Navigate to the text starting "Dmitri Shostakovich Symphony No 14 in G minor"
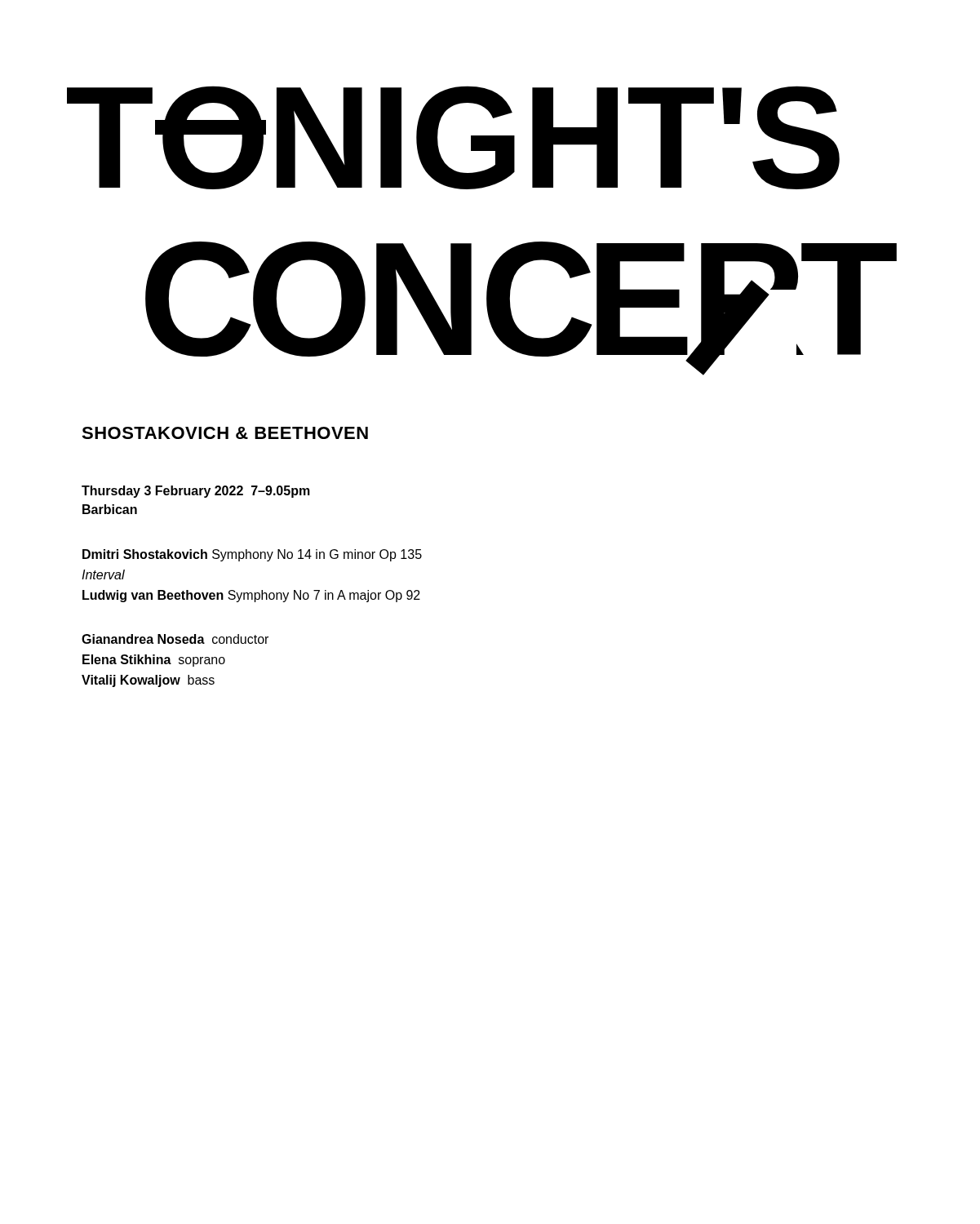The image size is (980, 1224). point(252,555)
